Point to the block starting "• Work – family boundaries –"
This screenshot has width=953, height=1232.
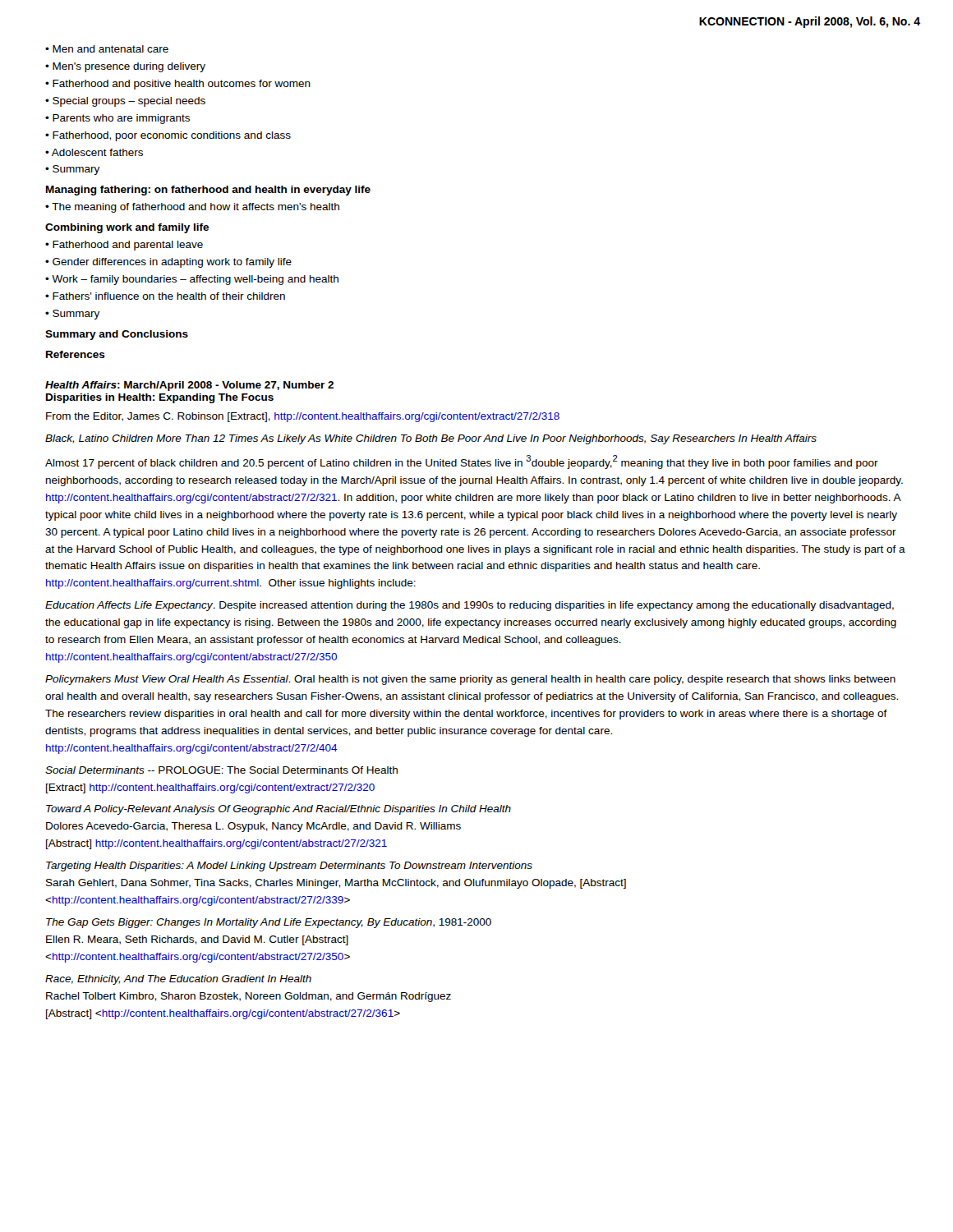(x=192, y=279)
